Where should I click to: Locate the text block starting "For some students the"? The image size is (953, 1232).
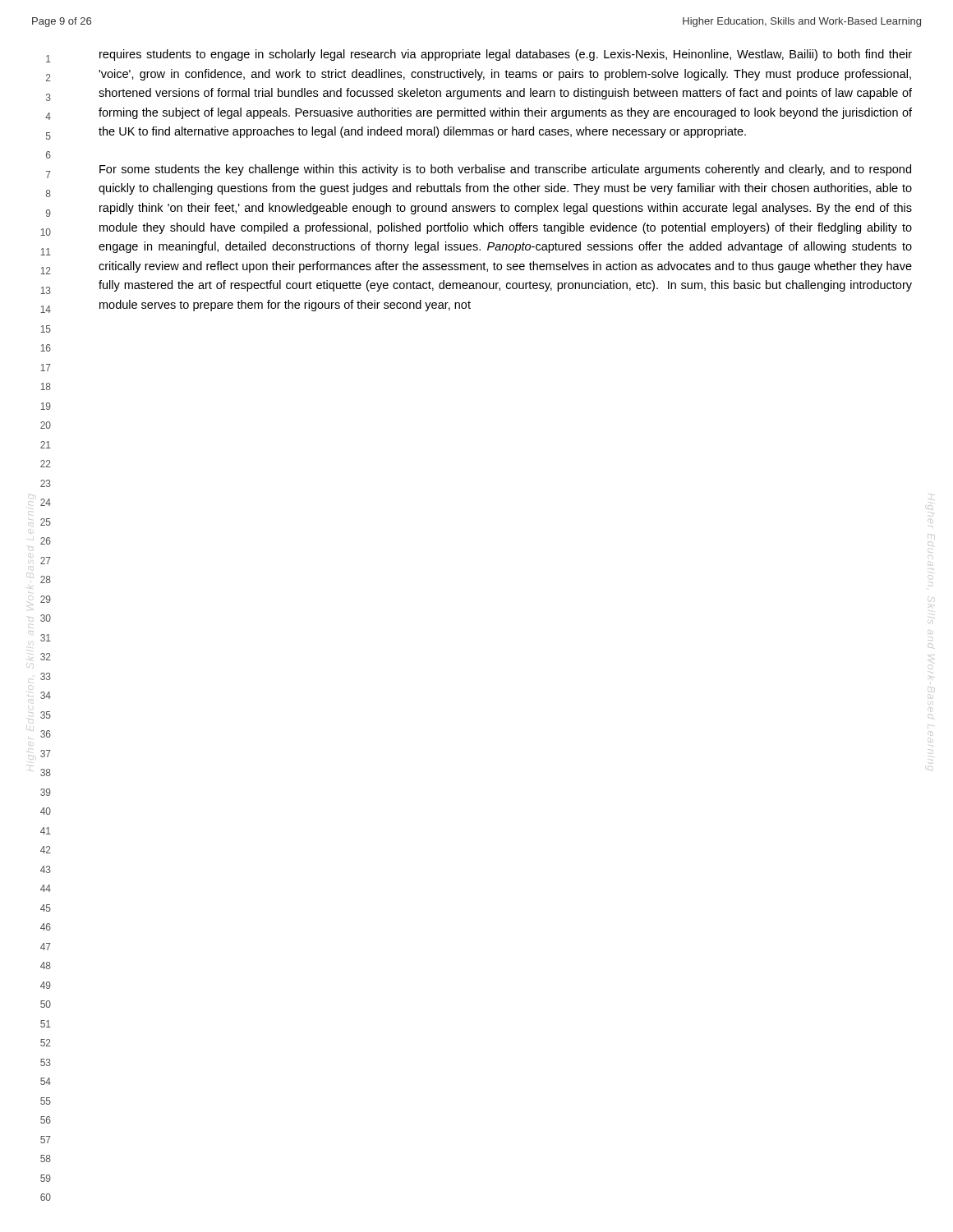(505, 237)
